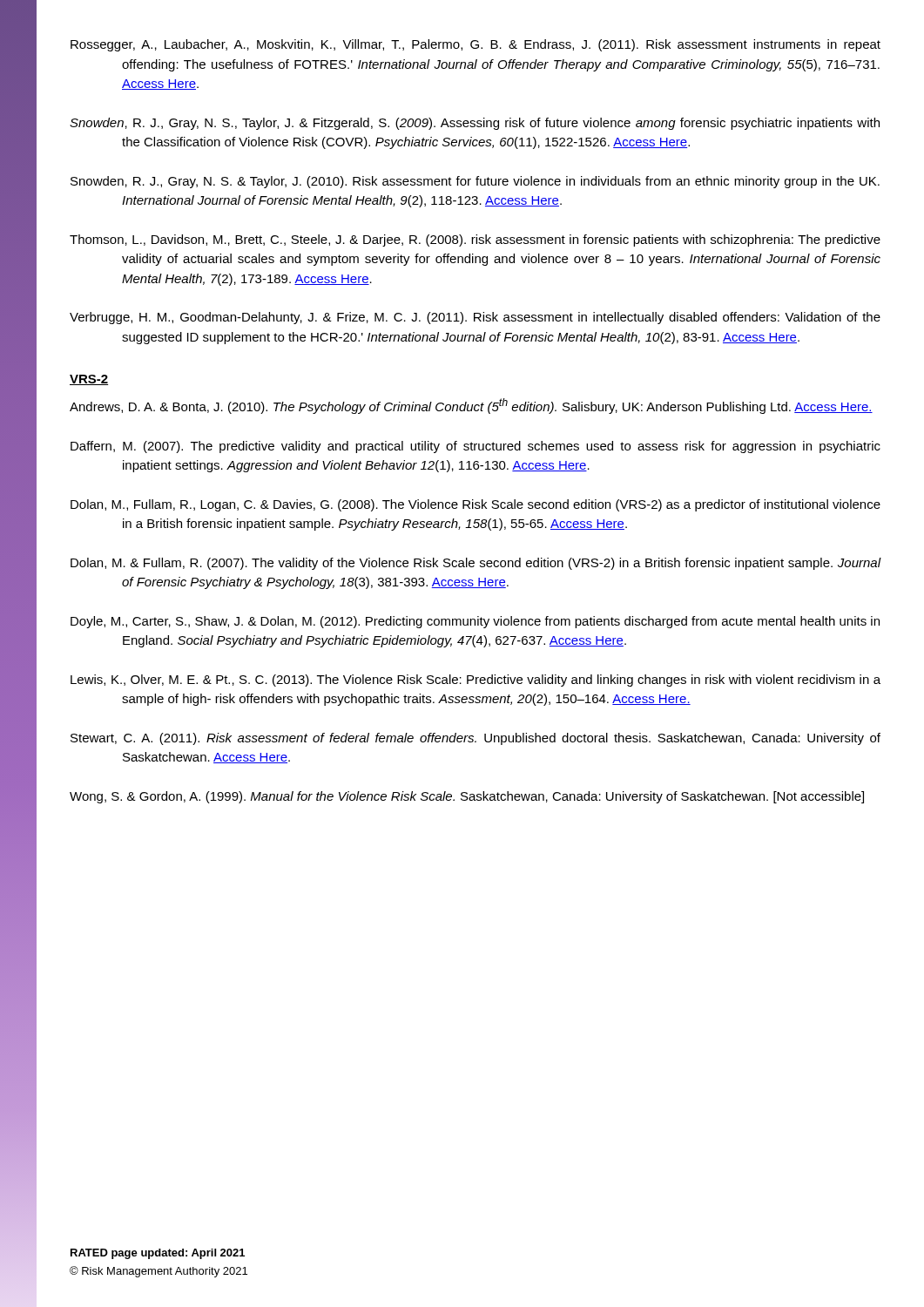Click the passage that begins "Wong, S. & Gordon,"
The width and height of the screenshot is (924, 1307).
(x=475, y=796)
